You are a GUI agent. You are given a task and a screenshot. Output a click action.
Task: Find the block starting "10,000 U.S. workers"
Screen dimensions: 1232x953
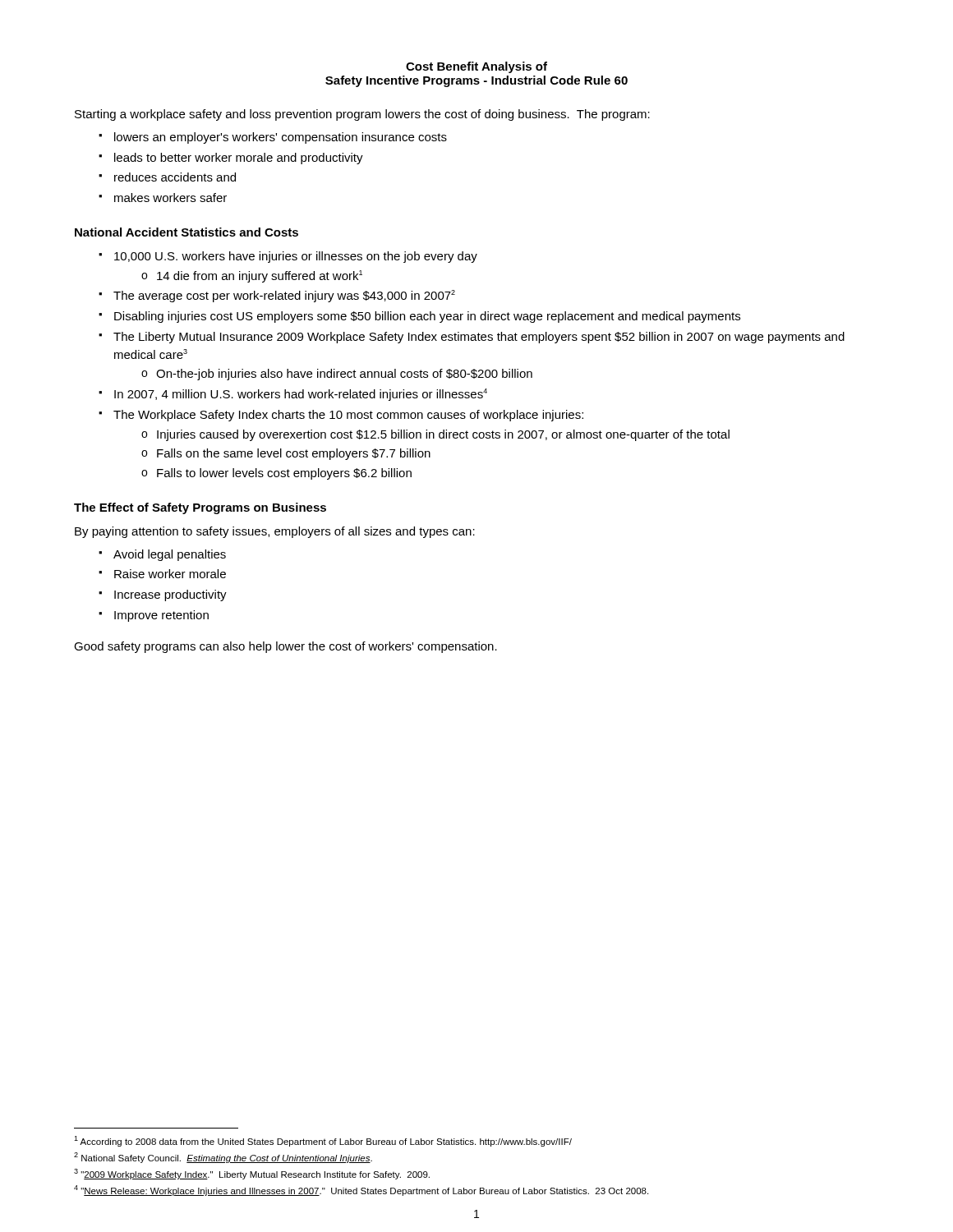click(x=296, y=257)
